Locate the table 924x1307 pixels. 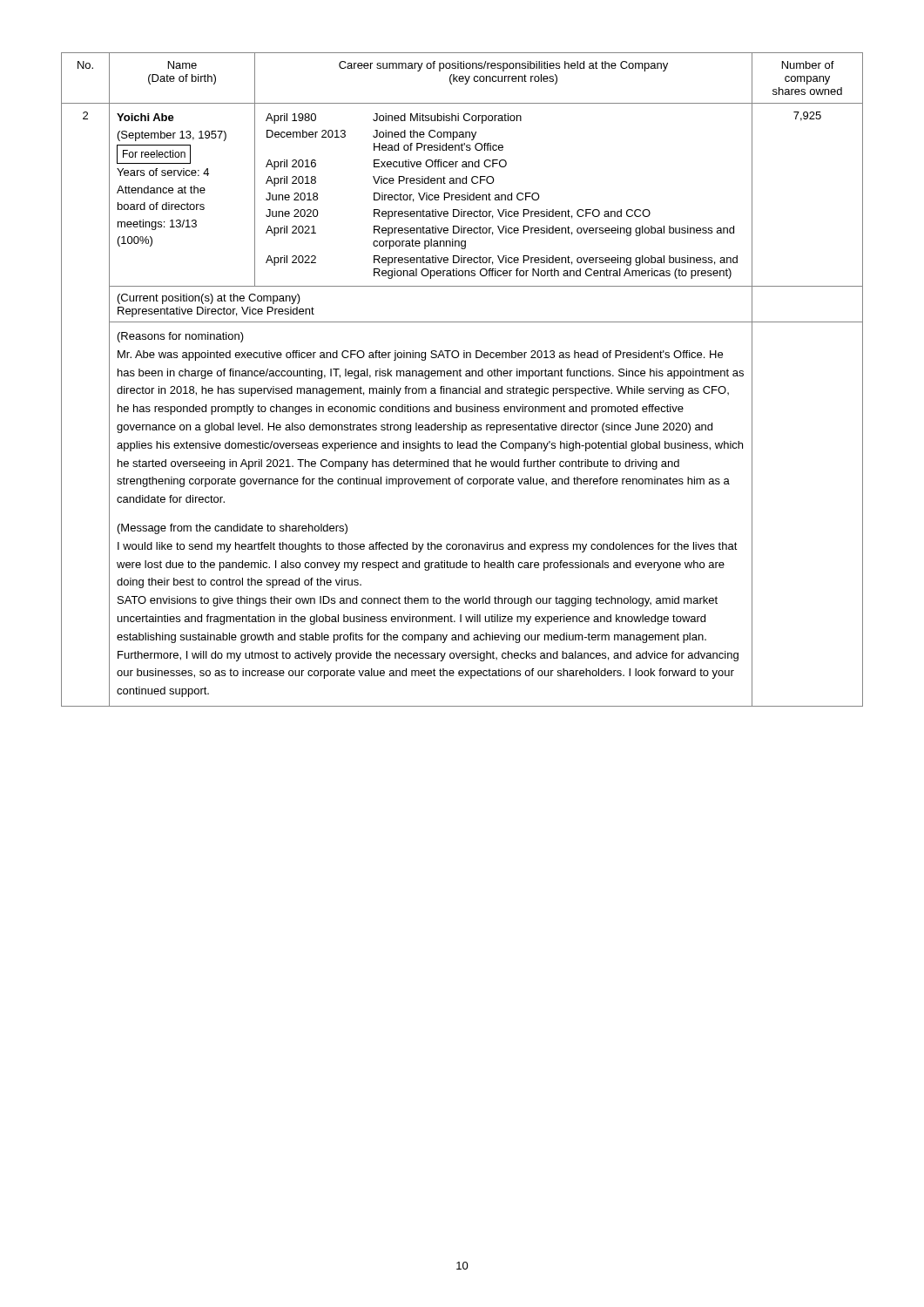point(462,379)
